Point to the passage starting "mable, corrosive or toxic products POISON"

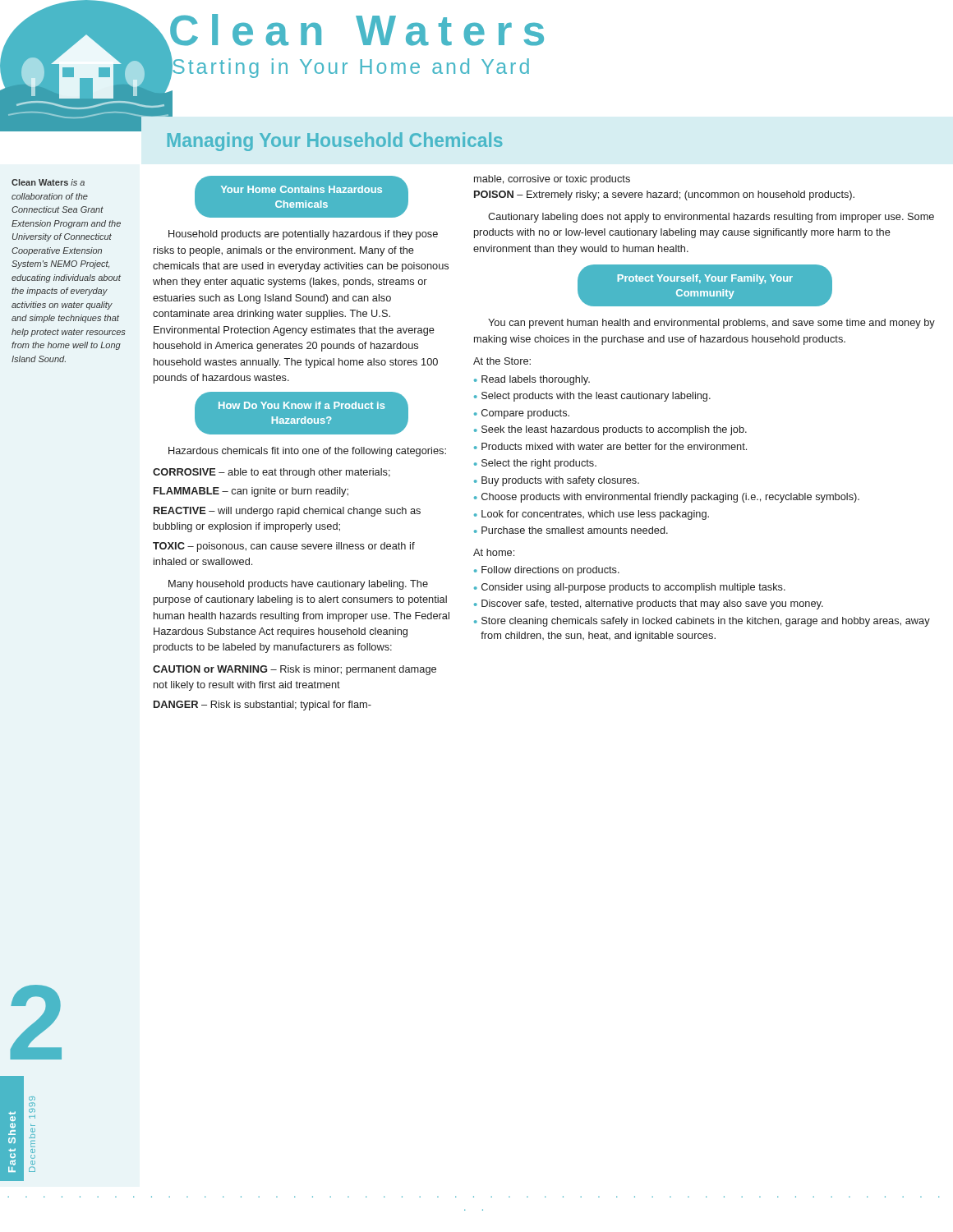(x=664, y=187)
